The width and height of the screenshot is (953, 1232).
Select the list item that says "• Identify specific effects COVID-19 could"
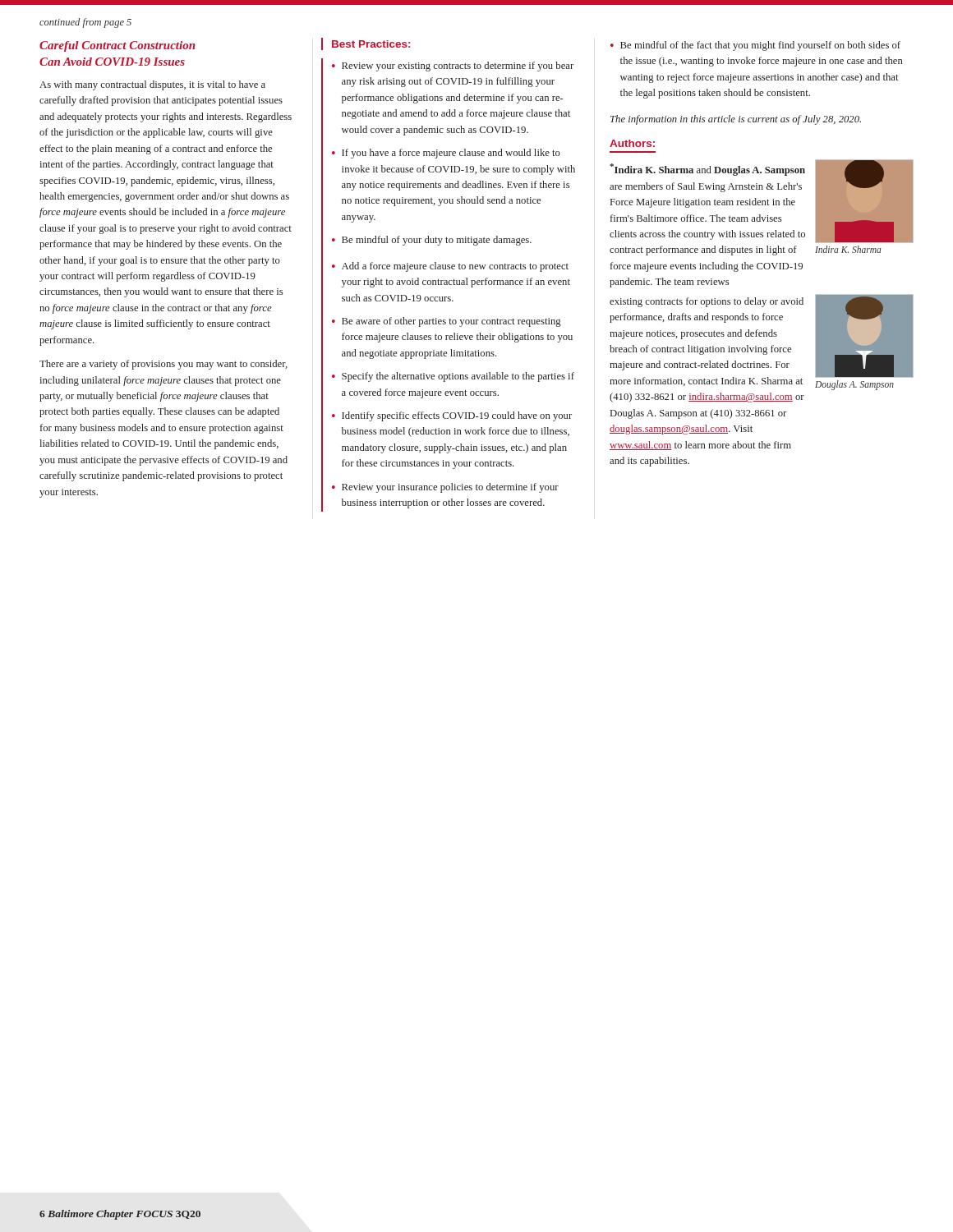(x=453, y=440)
